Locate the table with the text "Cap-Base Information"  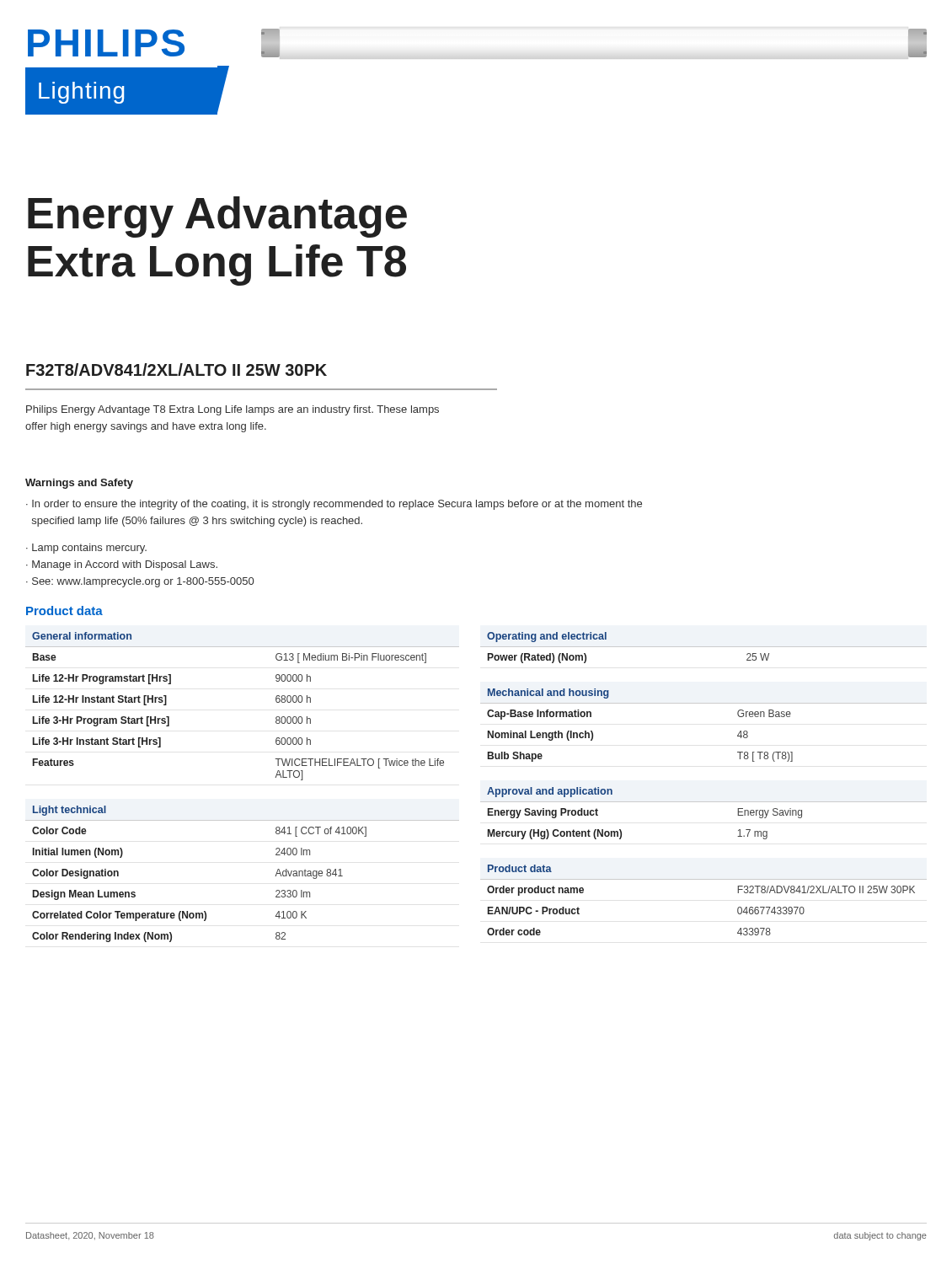(703, 724)
